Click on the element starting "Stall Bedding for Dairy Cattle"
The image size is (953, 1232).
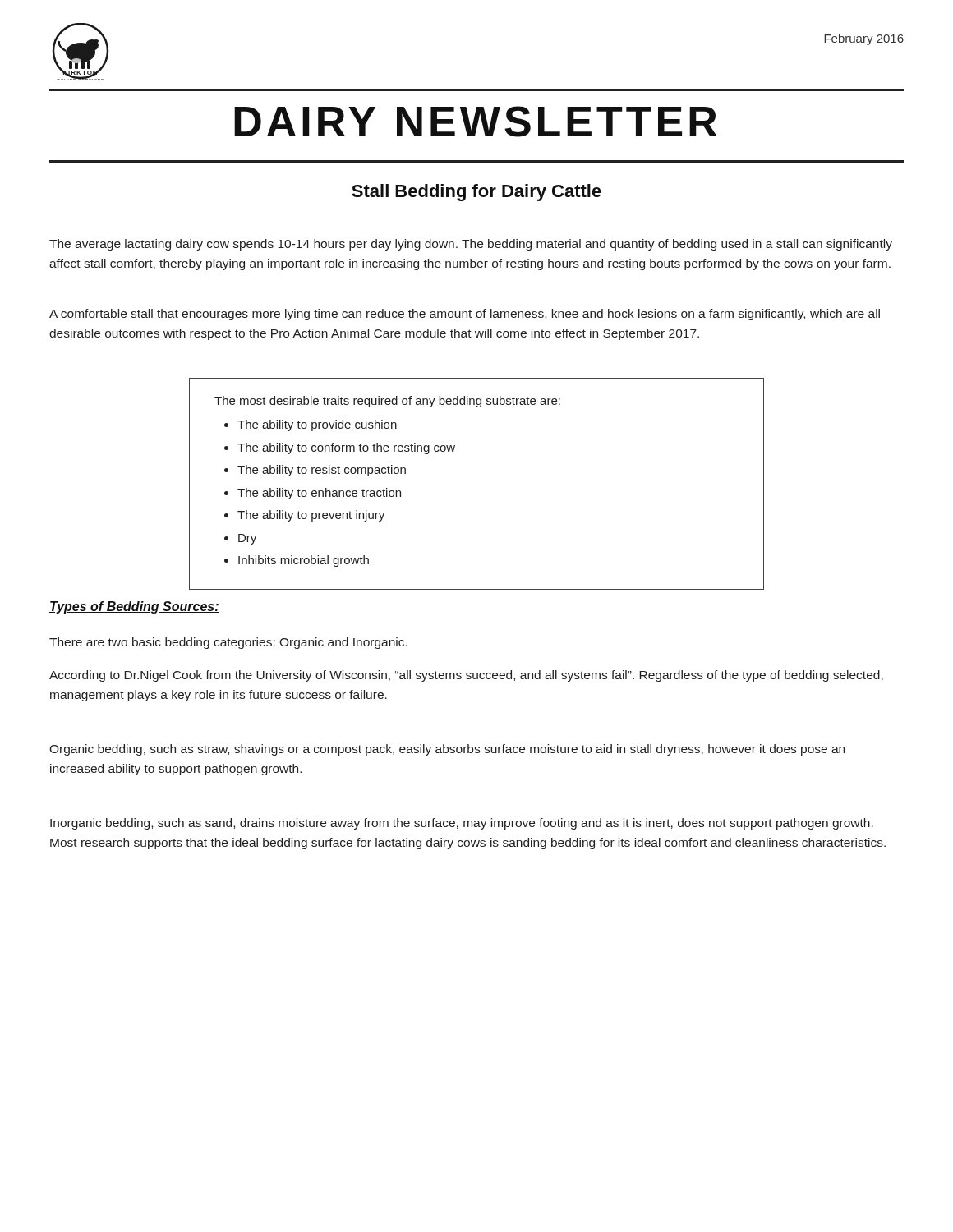(476, 191)
